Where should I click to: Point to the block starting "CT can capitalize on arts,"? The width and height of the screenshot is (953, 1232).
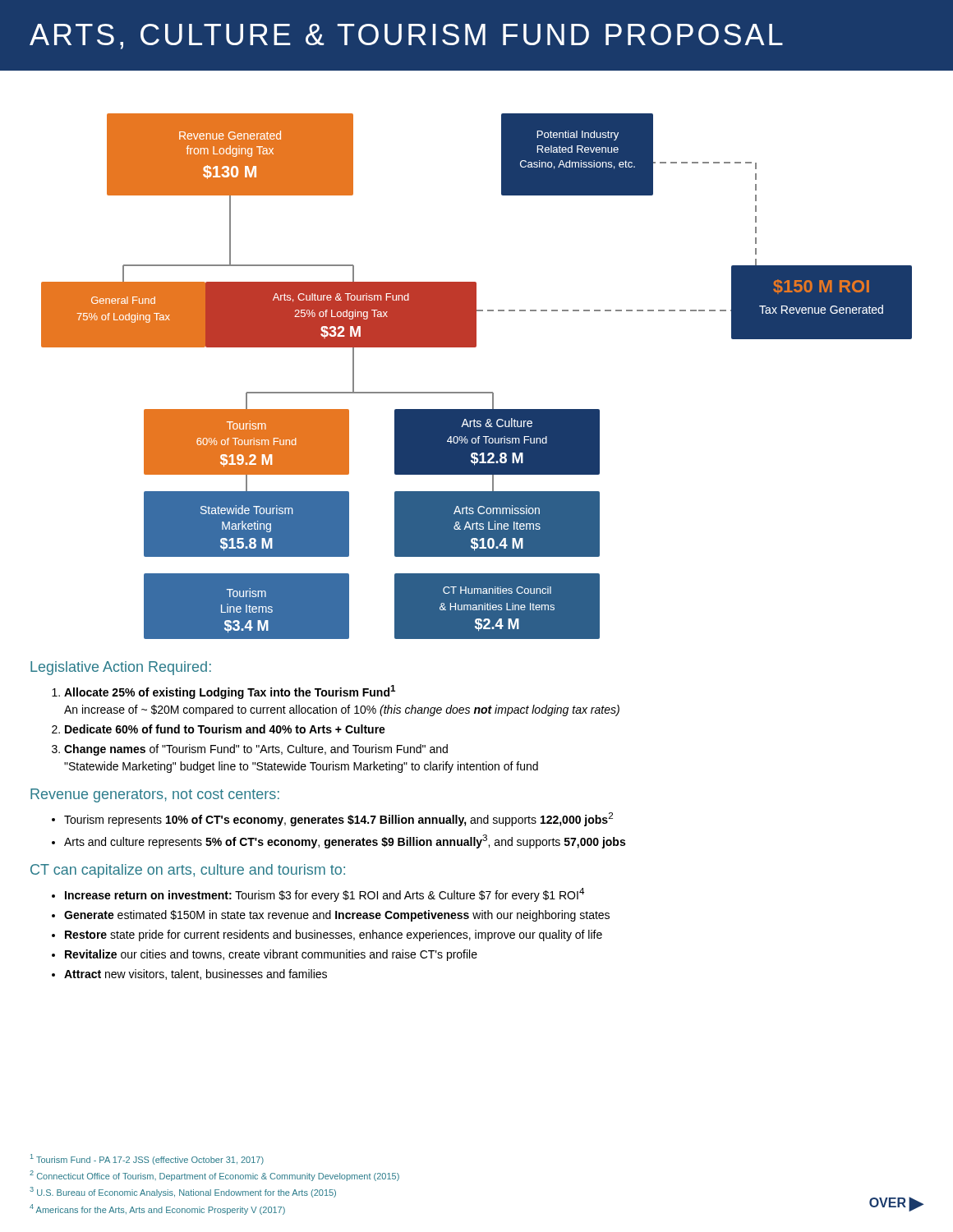[188, 870]
